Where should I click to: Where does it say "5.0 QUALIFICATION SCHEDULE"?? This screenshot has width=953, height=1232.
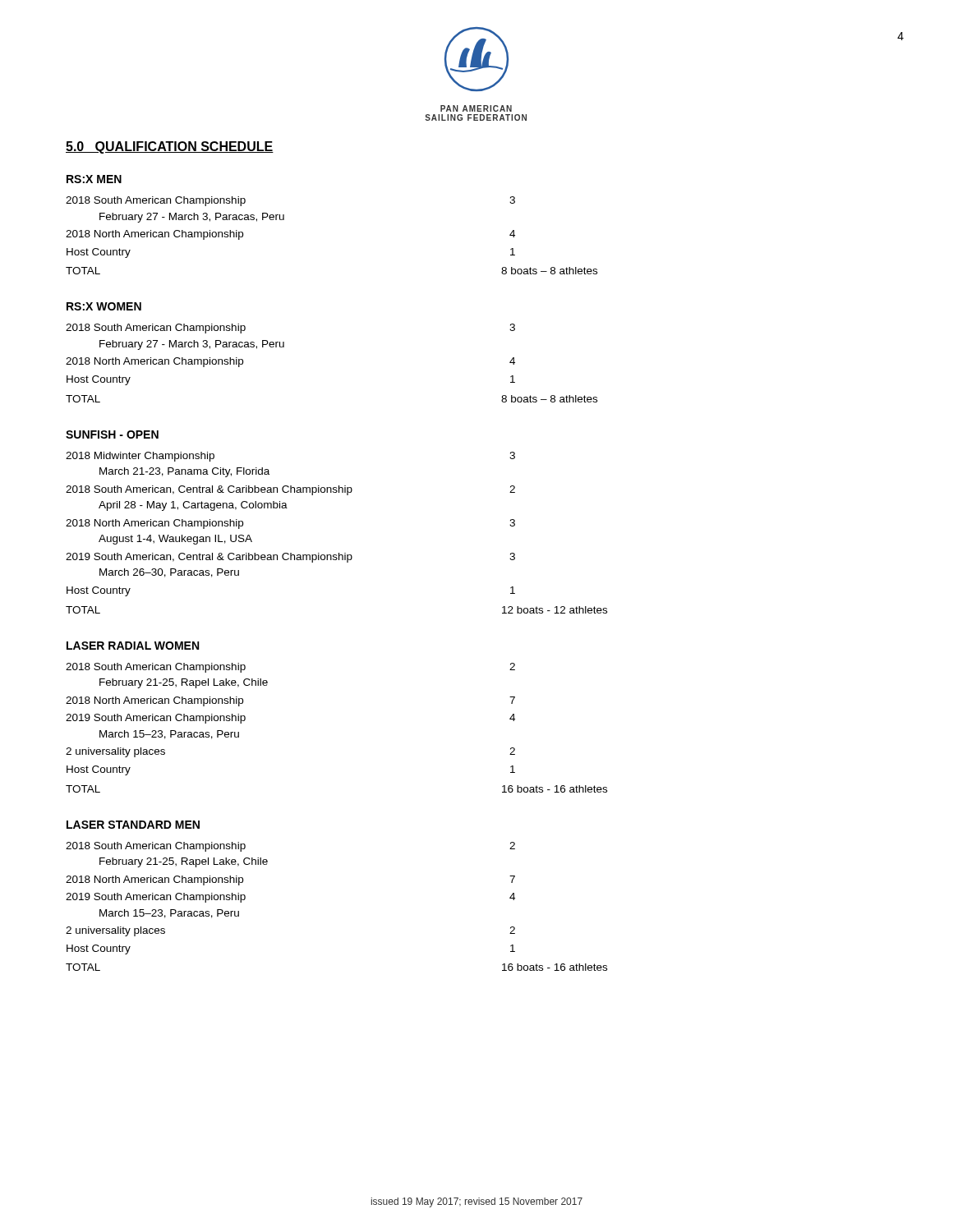pyautogui.click(x=169, y=147)
